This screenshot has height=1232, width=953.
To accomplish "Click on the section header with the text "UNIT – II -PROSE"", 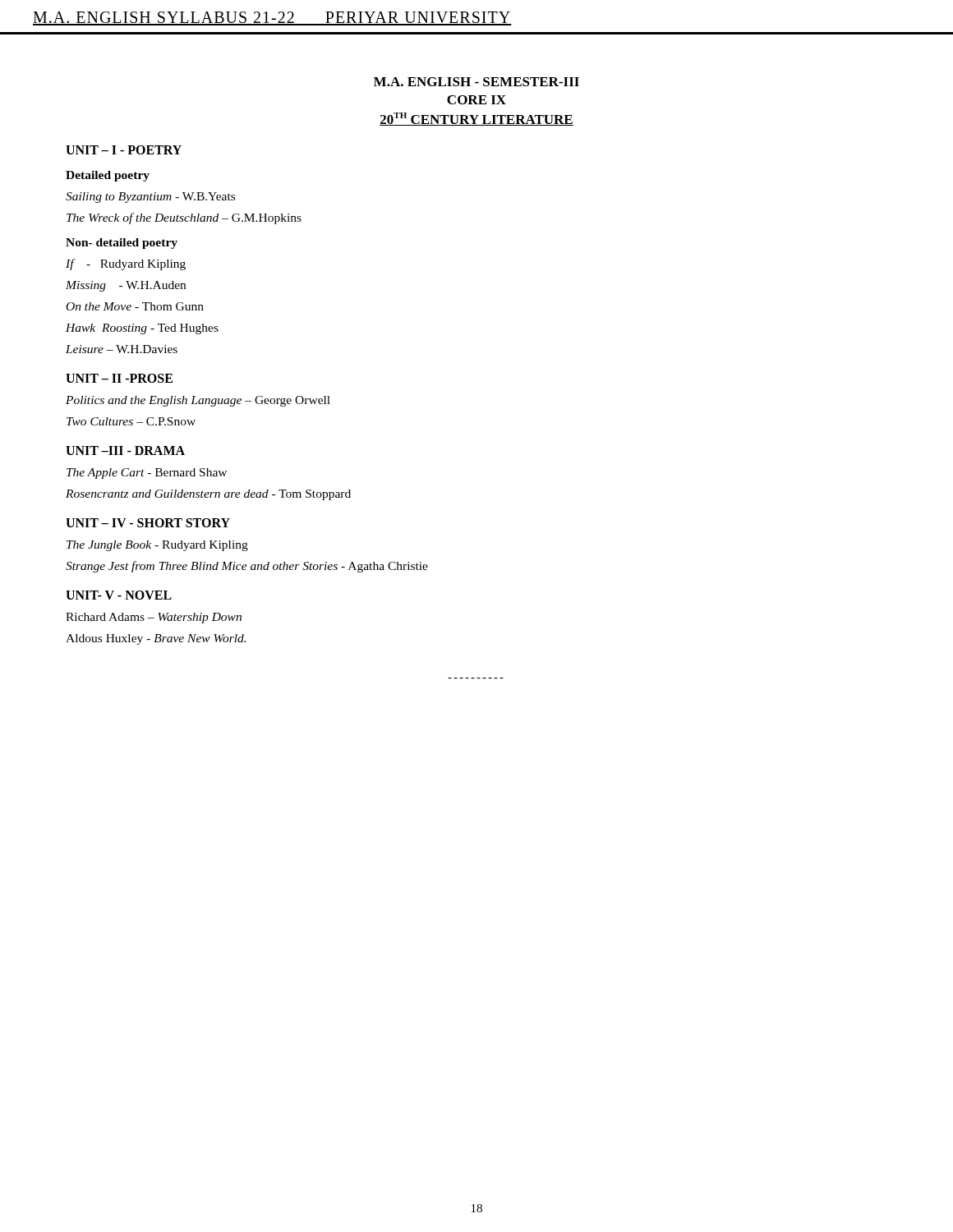I will (x=120, y=378).
